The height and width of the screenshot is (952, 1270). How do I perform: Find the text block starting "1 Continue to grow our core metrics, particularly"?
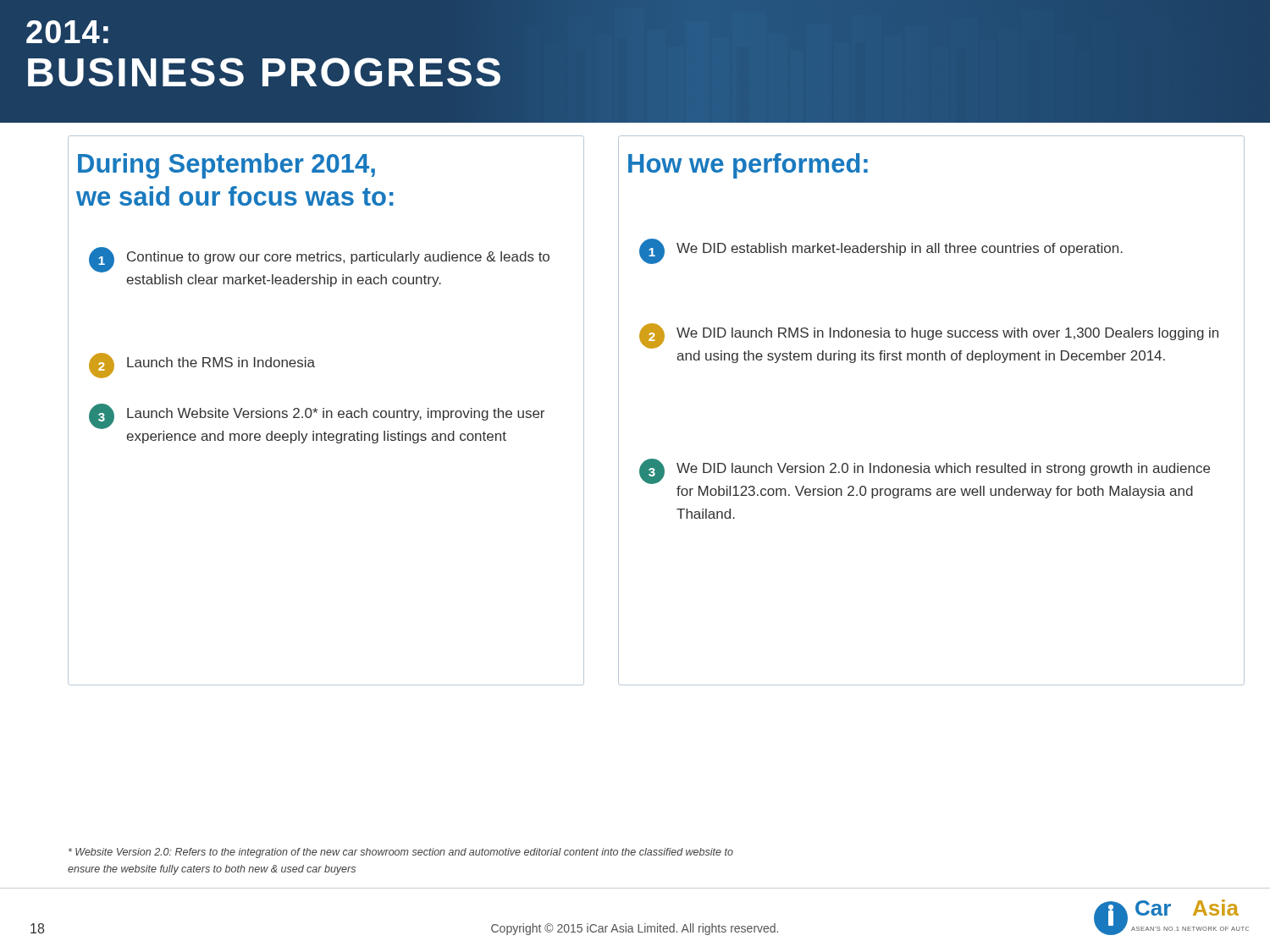click(x=326, y=268)
